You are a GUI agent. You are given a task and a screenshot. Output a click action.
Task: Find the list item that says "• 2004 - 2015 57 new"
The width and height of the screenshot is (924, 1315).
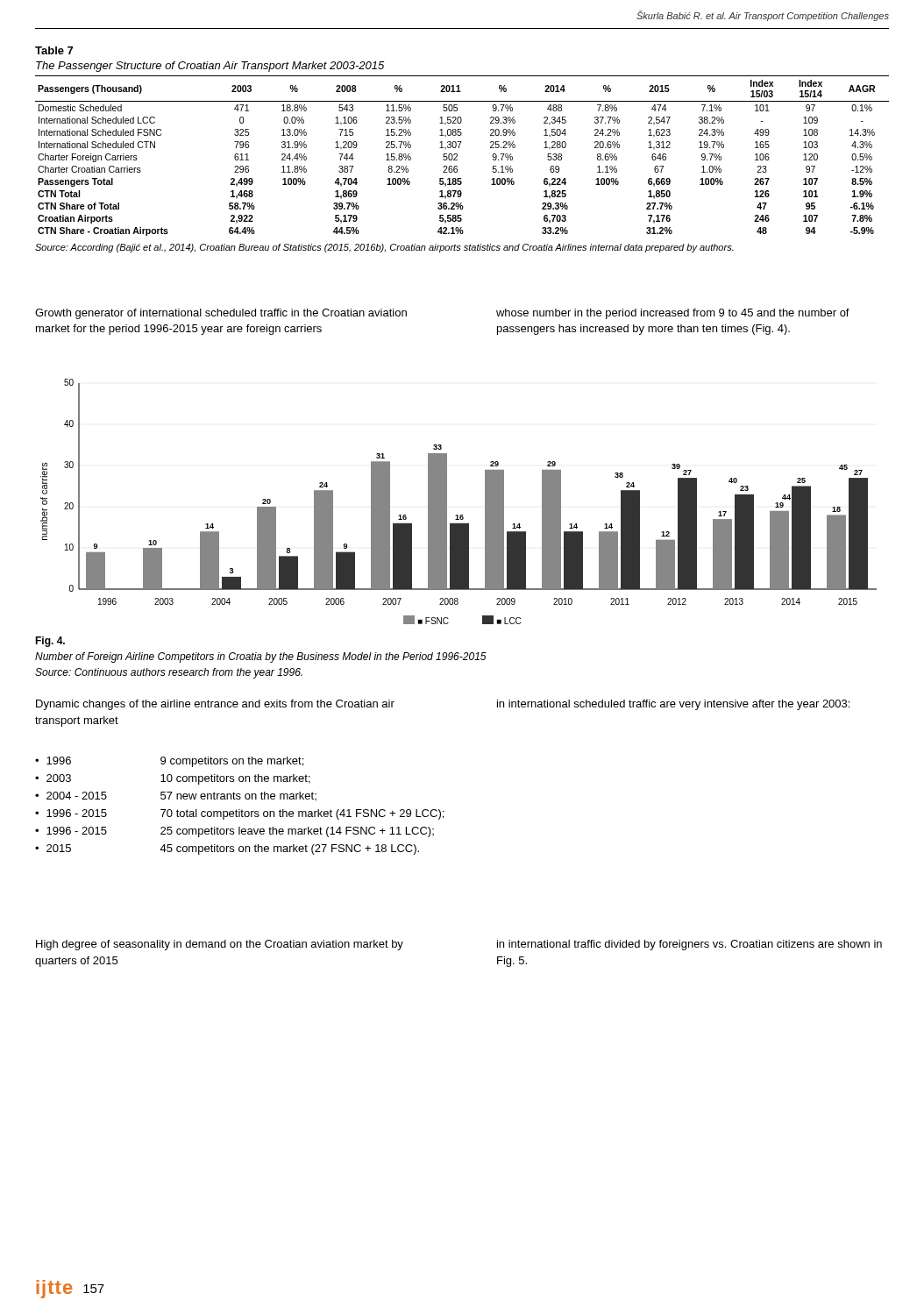[176, 796]
